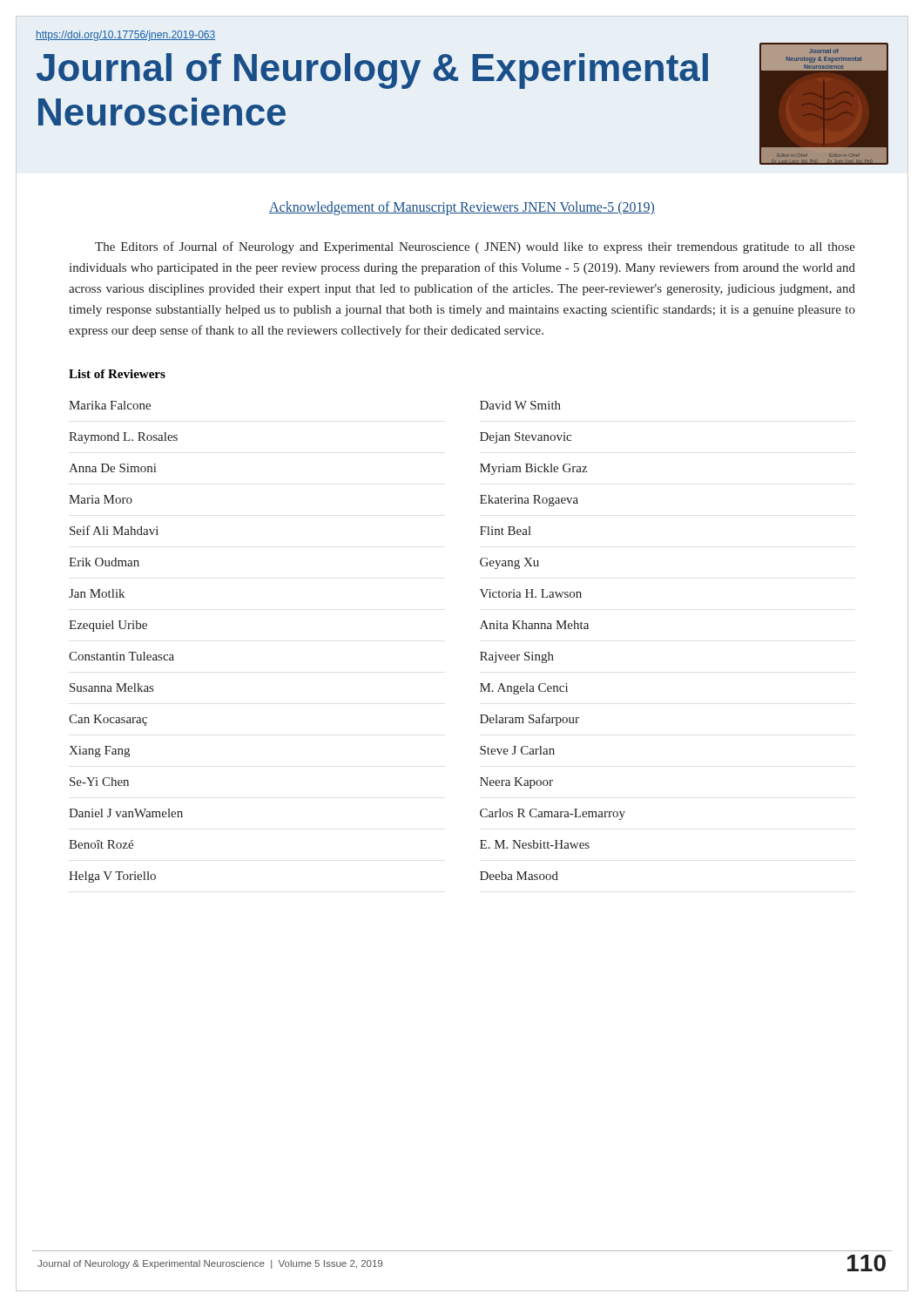Locate the text "E. M. Nesbitt-Hawes"
This screenshot has height=1307, width=924.
coord(535,844)
